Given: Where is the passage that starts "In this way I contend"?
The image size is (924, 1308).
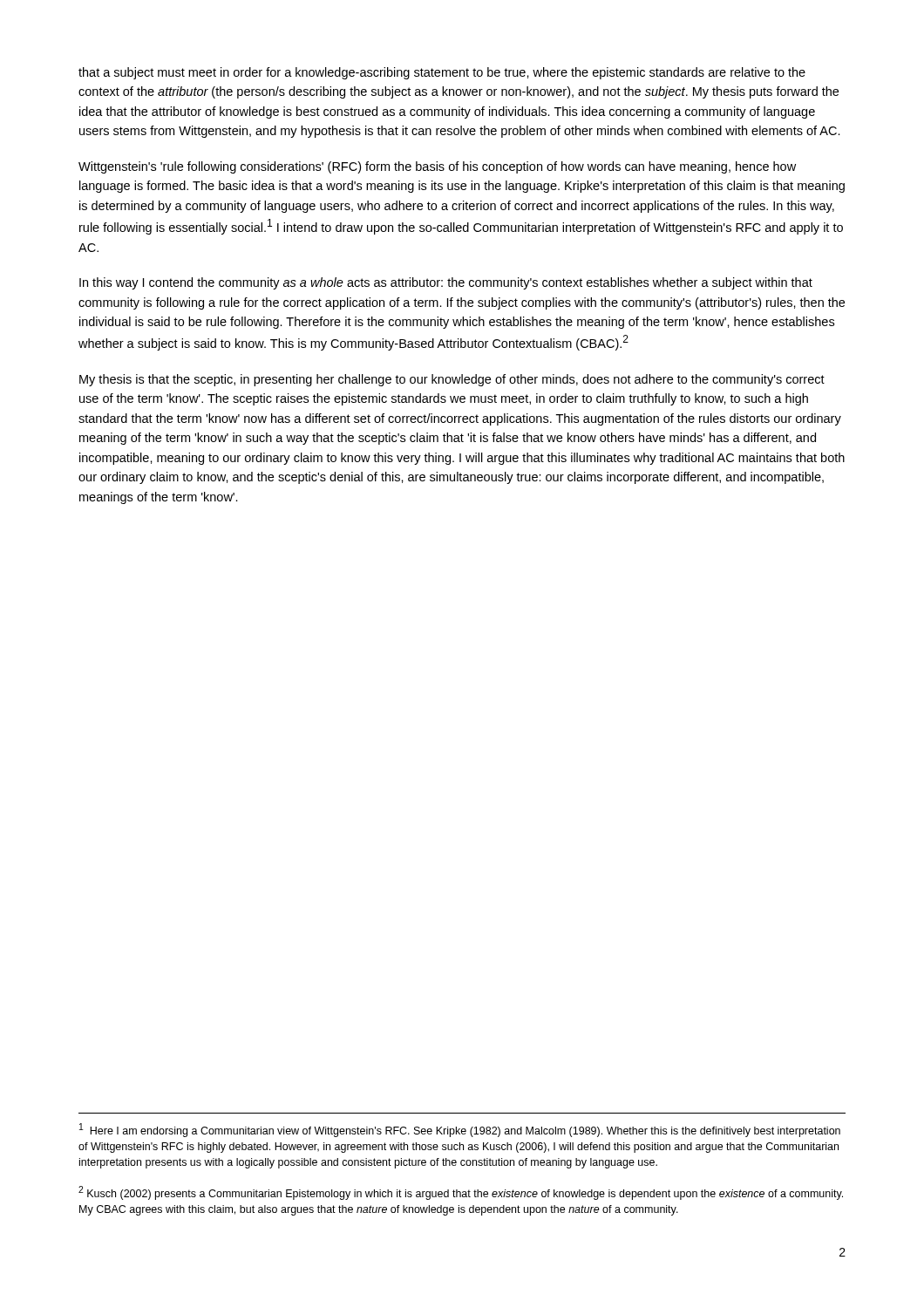Looking at the screenshot, I should click(x=462, y=313).
